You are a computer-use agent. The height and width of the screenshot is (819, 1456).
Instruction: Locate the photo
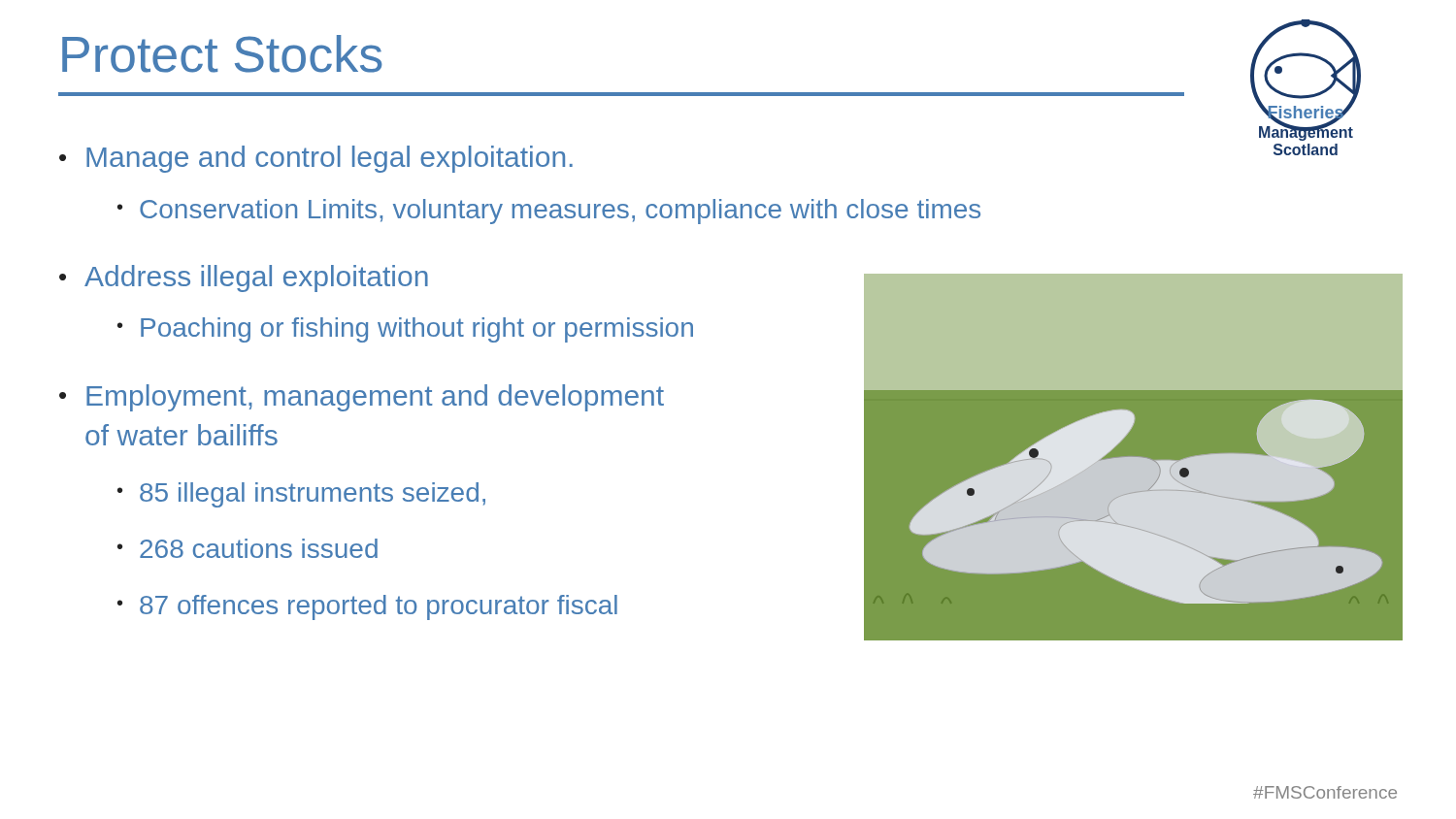(x=1133, y=457)
